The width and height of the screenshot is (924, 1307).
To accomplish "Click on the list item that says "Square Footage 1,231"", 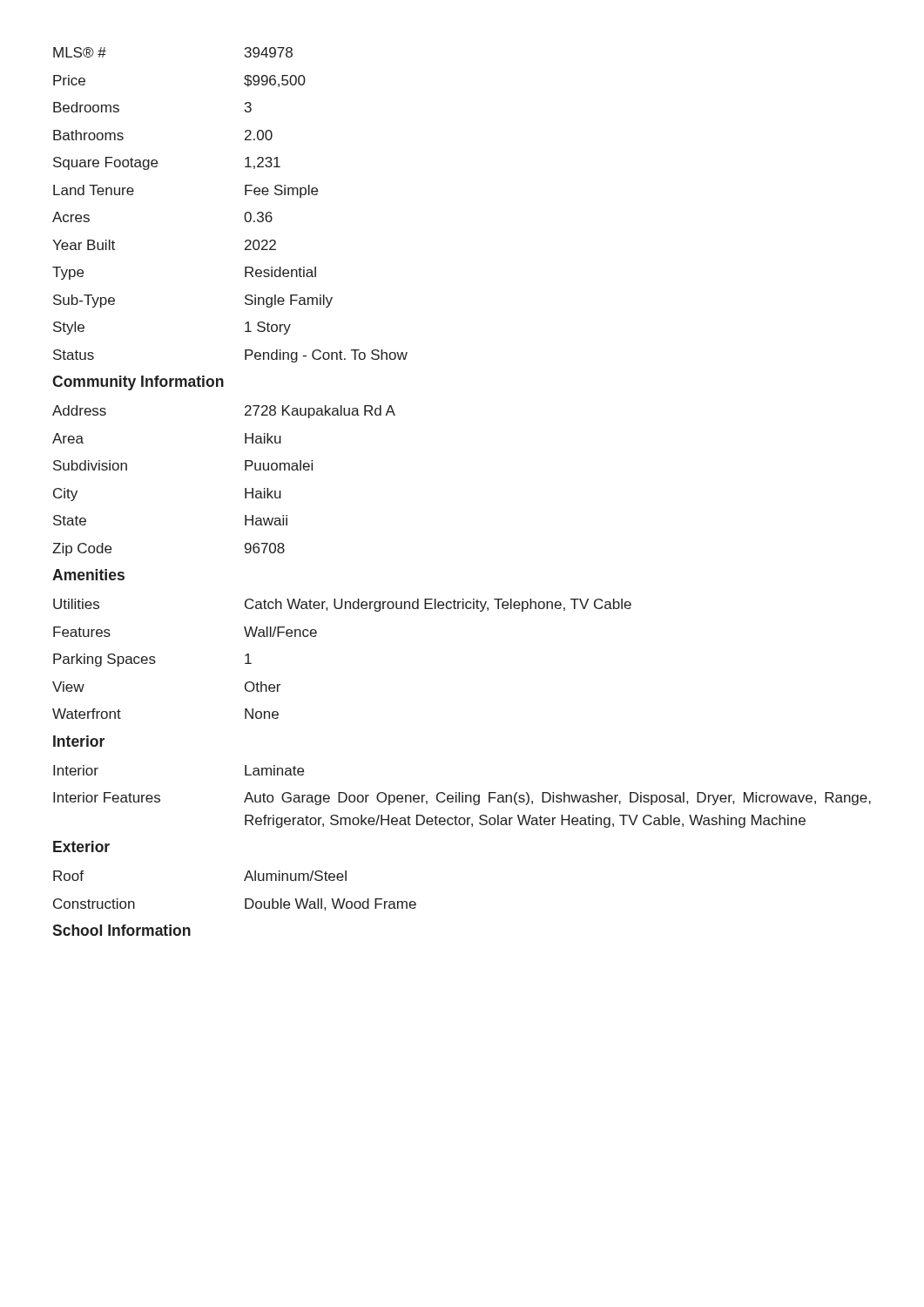I will [108, 163].
